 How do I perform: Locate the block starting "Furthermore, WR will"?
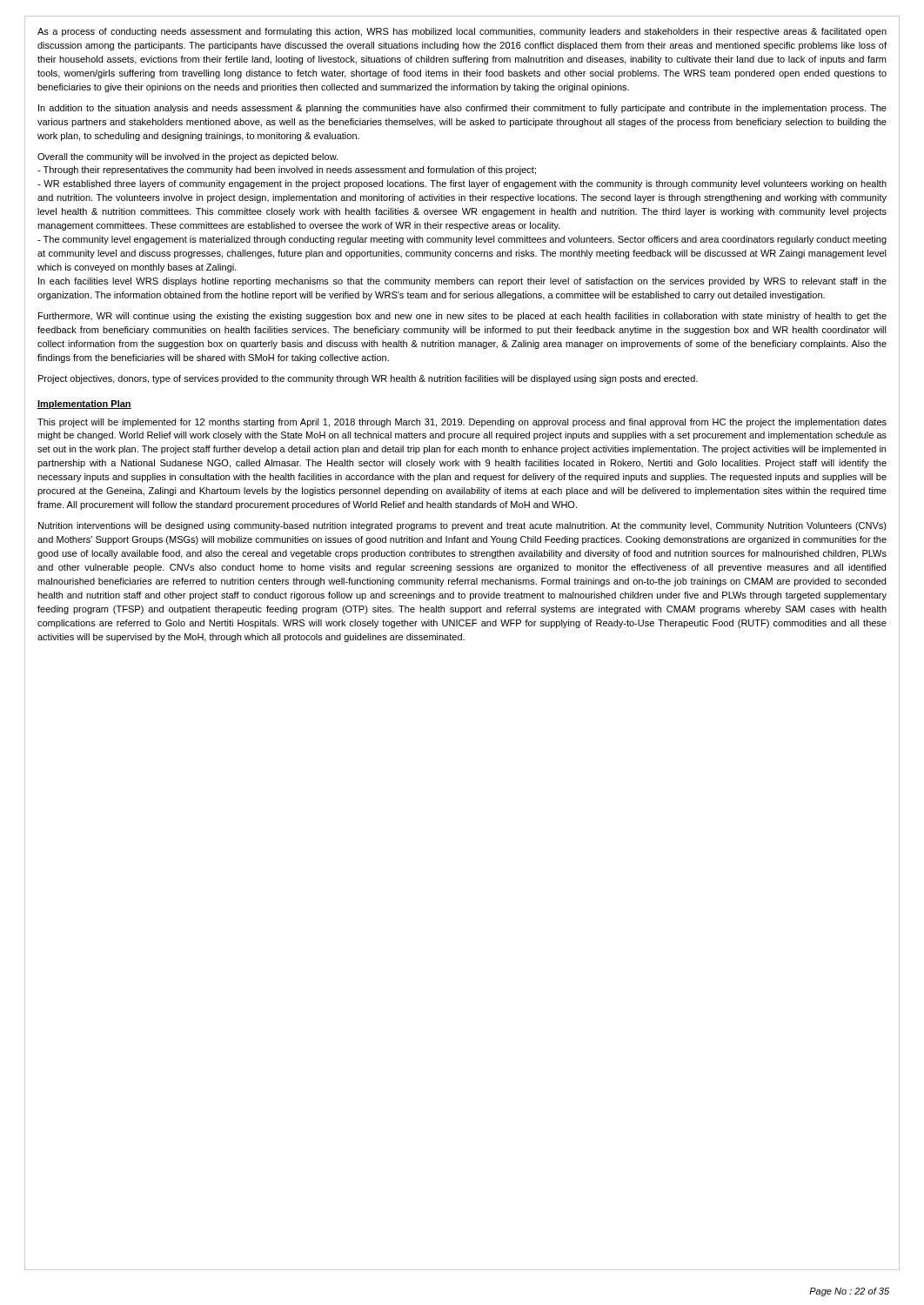pos(462,336)
